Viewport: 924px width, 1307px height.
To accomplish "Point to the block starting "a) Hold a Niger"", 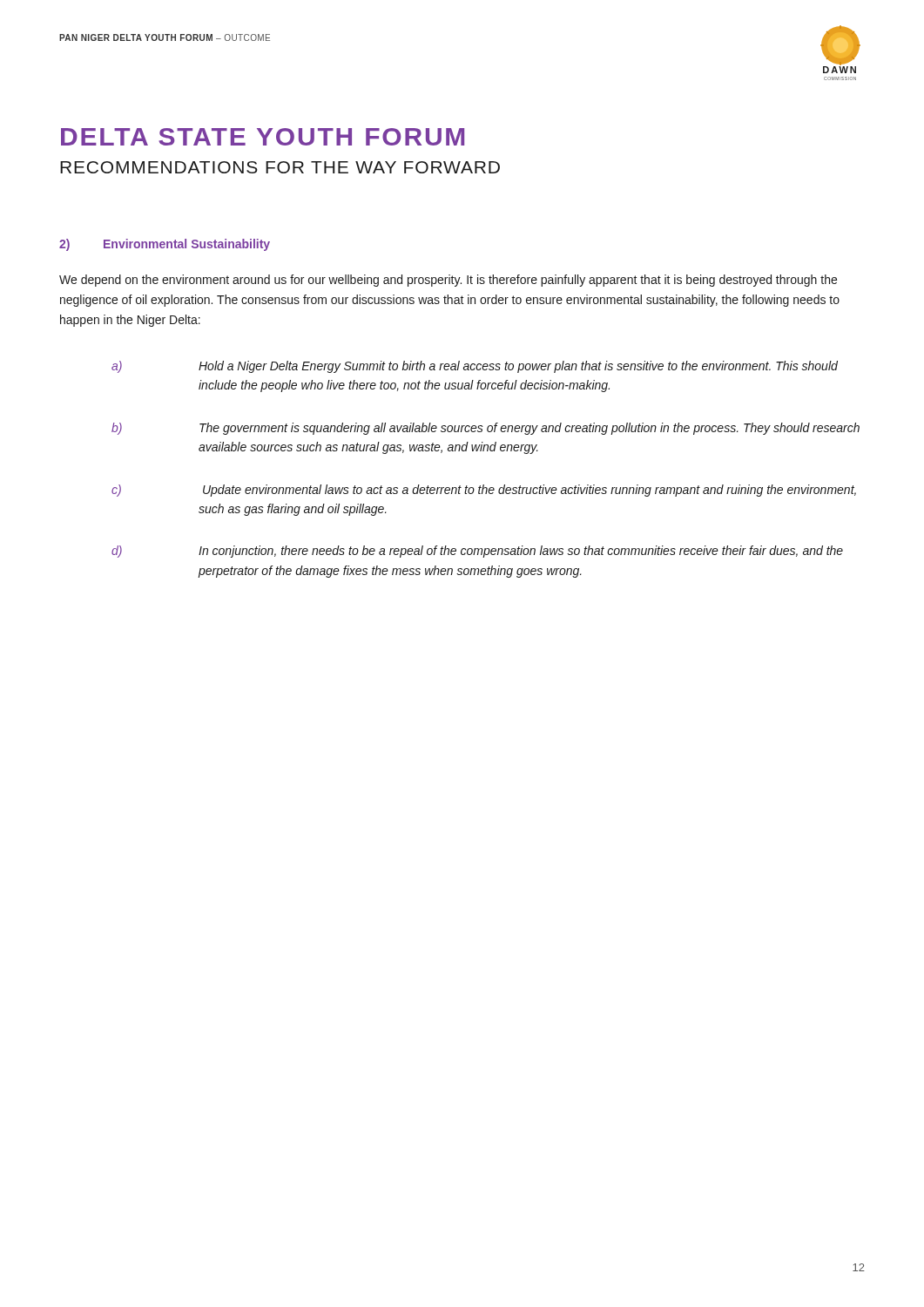I will pyautogui.click(x=462, y=376).
